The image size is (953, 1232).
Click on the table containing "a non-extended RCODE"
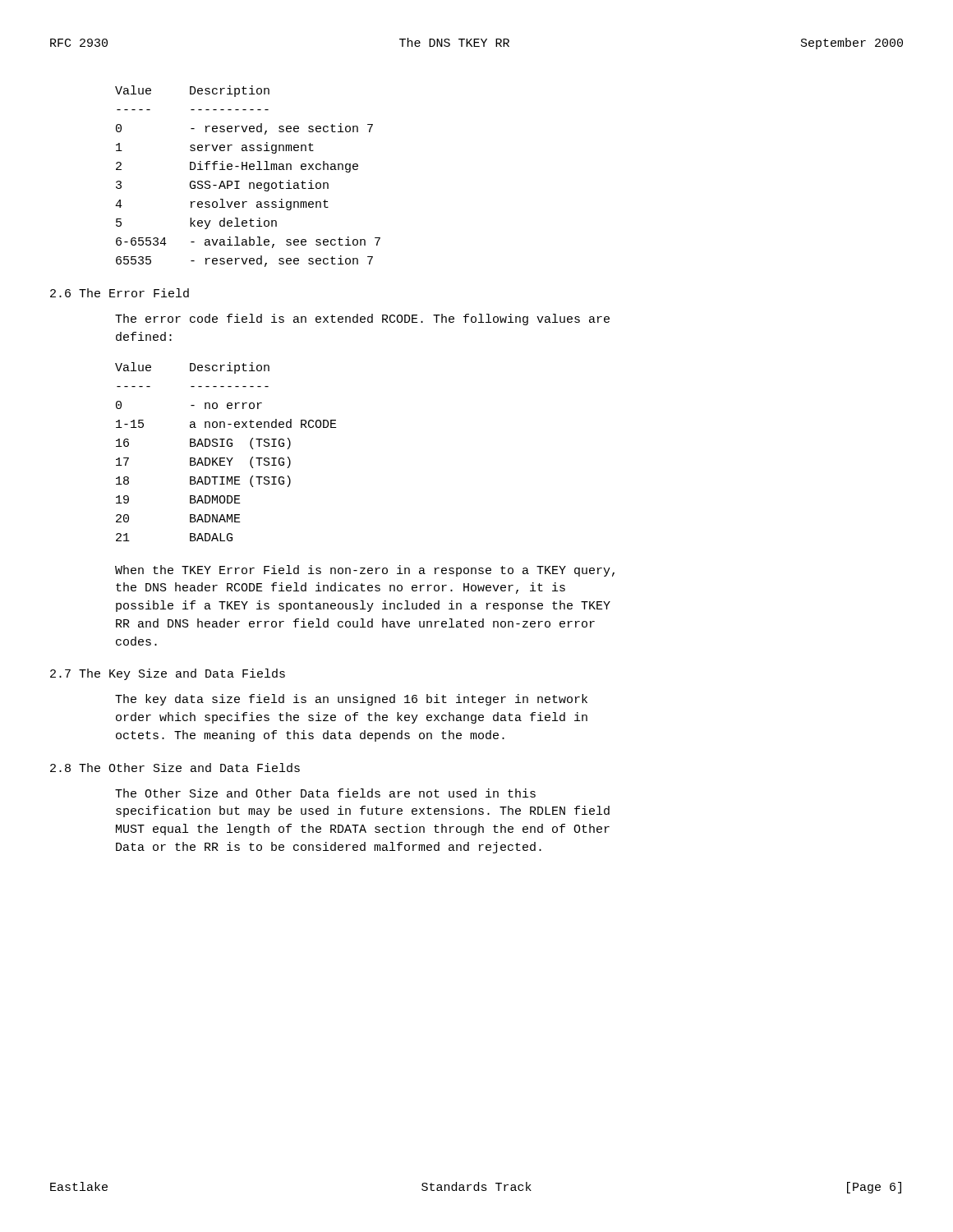click(509, 453)
